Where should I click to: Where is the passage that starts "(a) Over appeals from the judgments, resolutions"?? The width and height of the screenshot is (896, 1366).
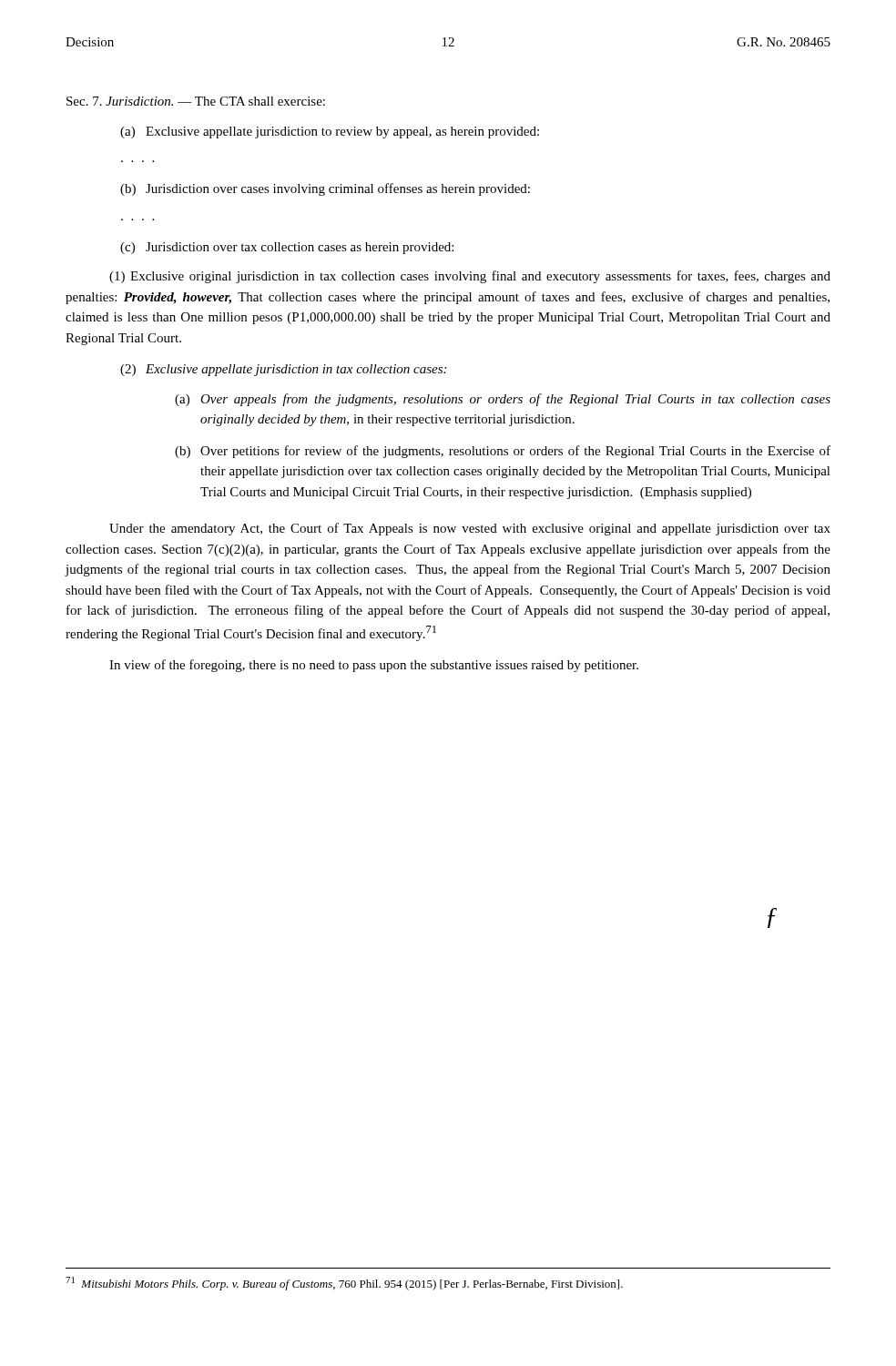click(503, 409)
